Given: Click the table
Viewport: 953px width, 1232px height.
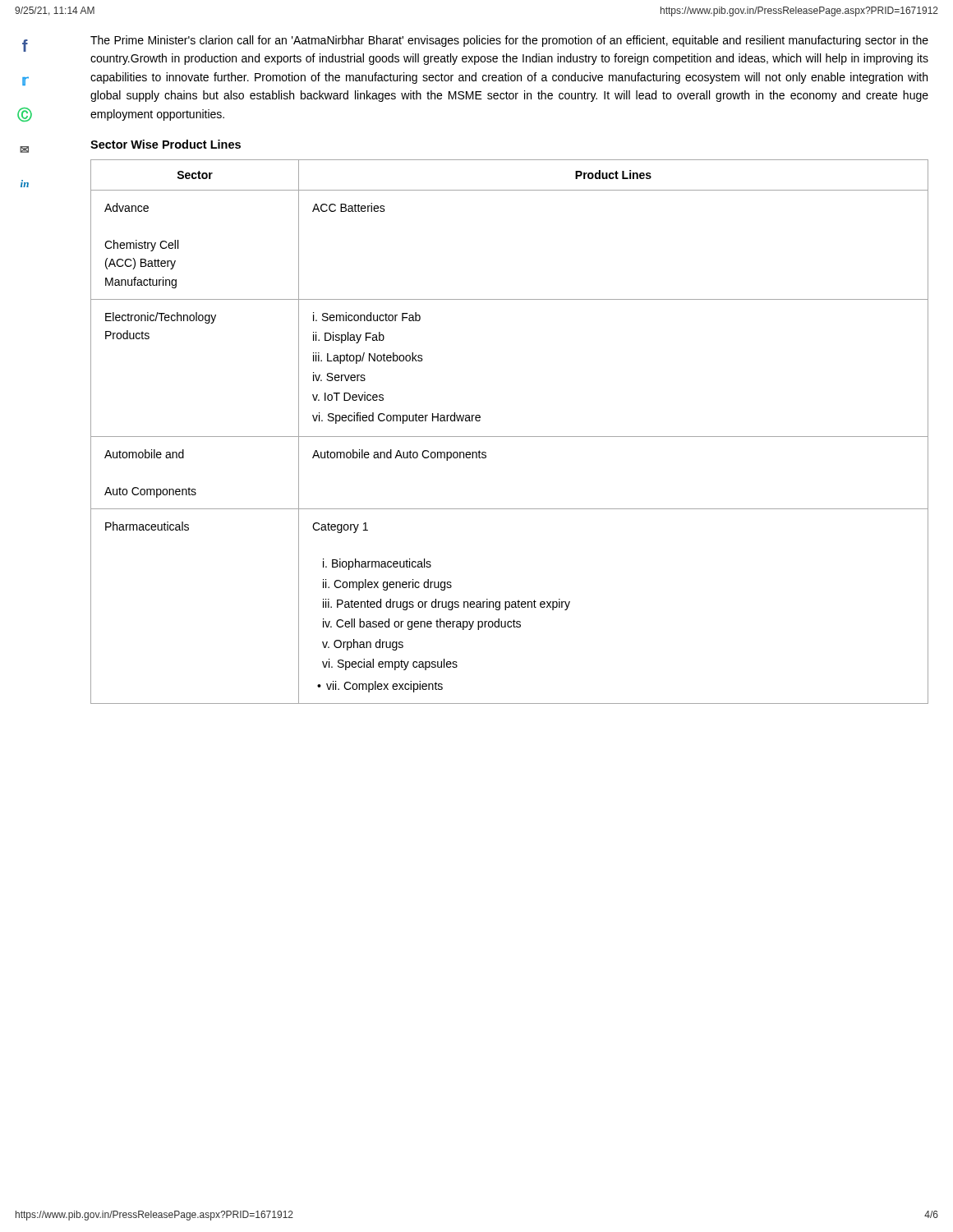Looking at the screenshot, I should tap(509, 432).
